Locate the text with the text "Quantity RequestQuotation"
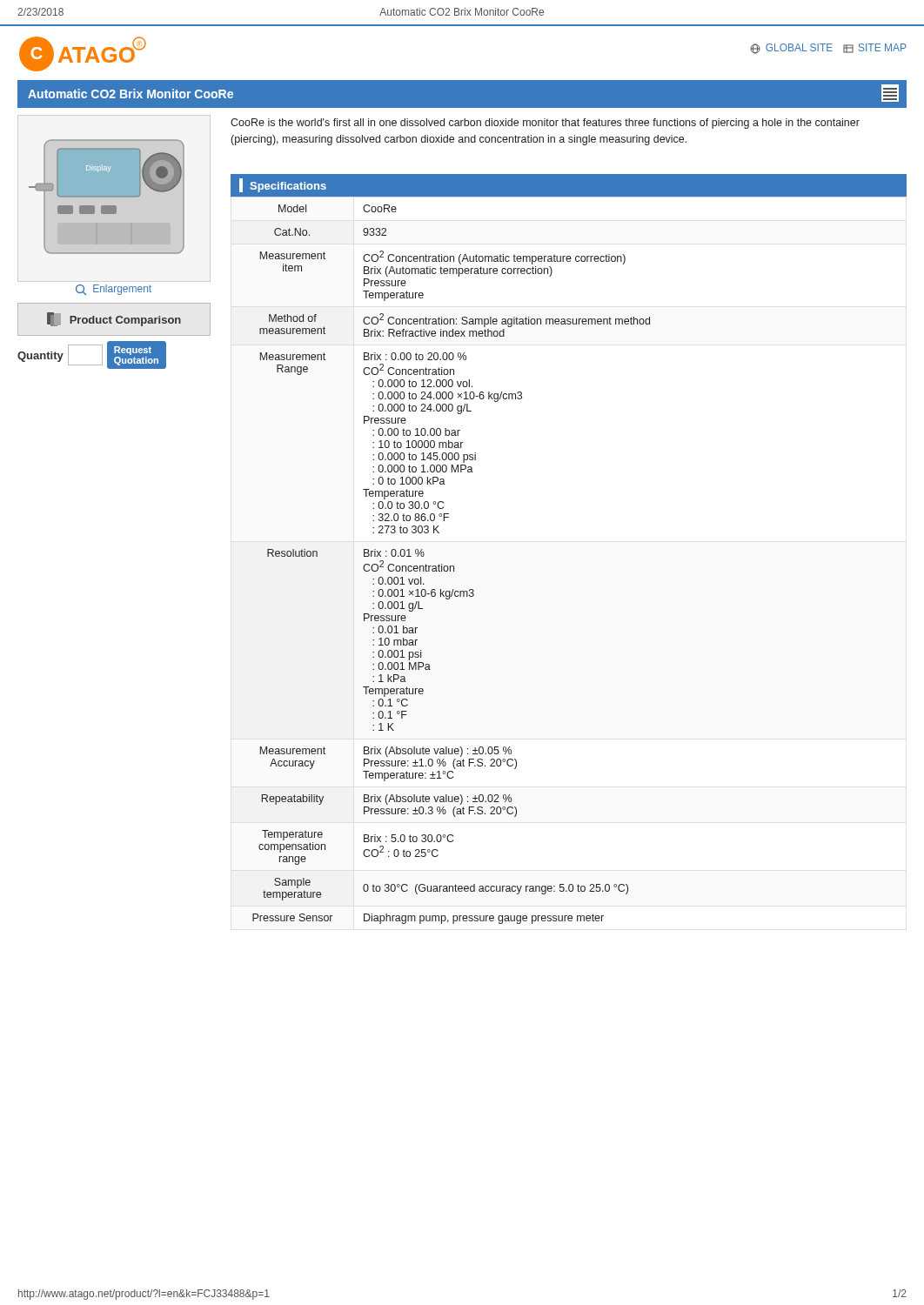Screen dimensions: 1305x924 (x=92, y=355)
